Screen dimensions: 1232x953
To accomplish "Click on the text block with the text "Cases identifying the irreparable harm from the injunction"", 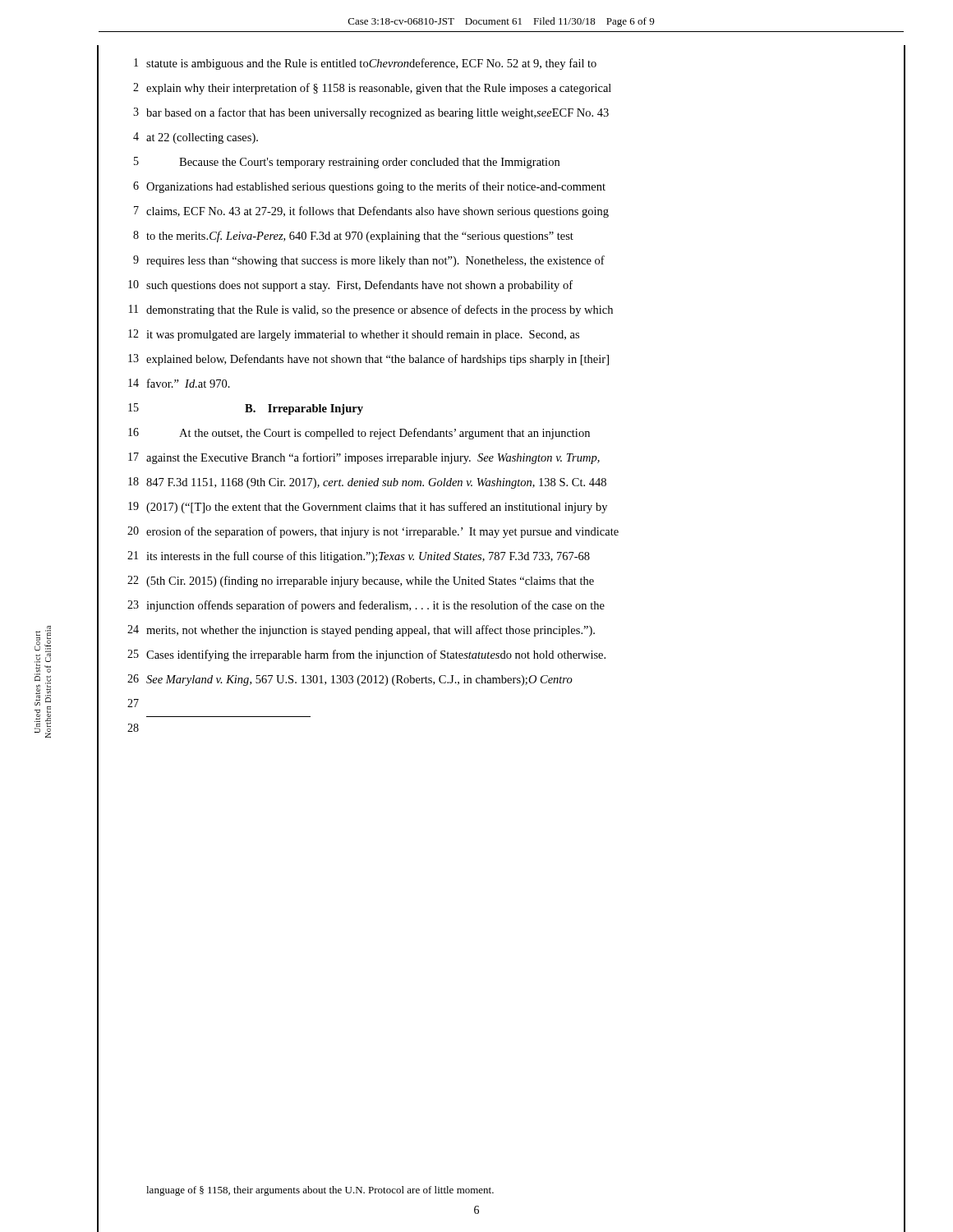I will click(376, 654).
